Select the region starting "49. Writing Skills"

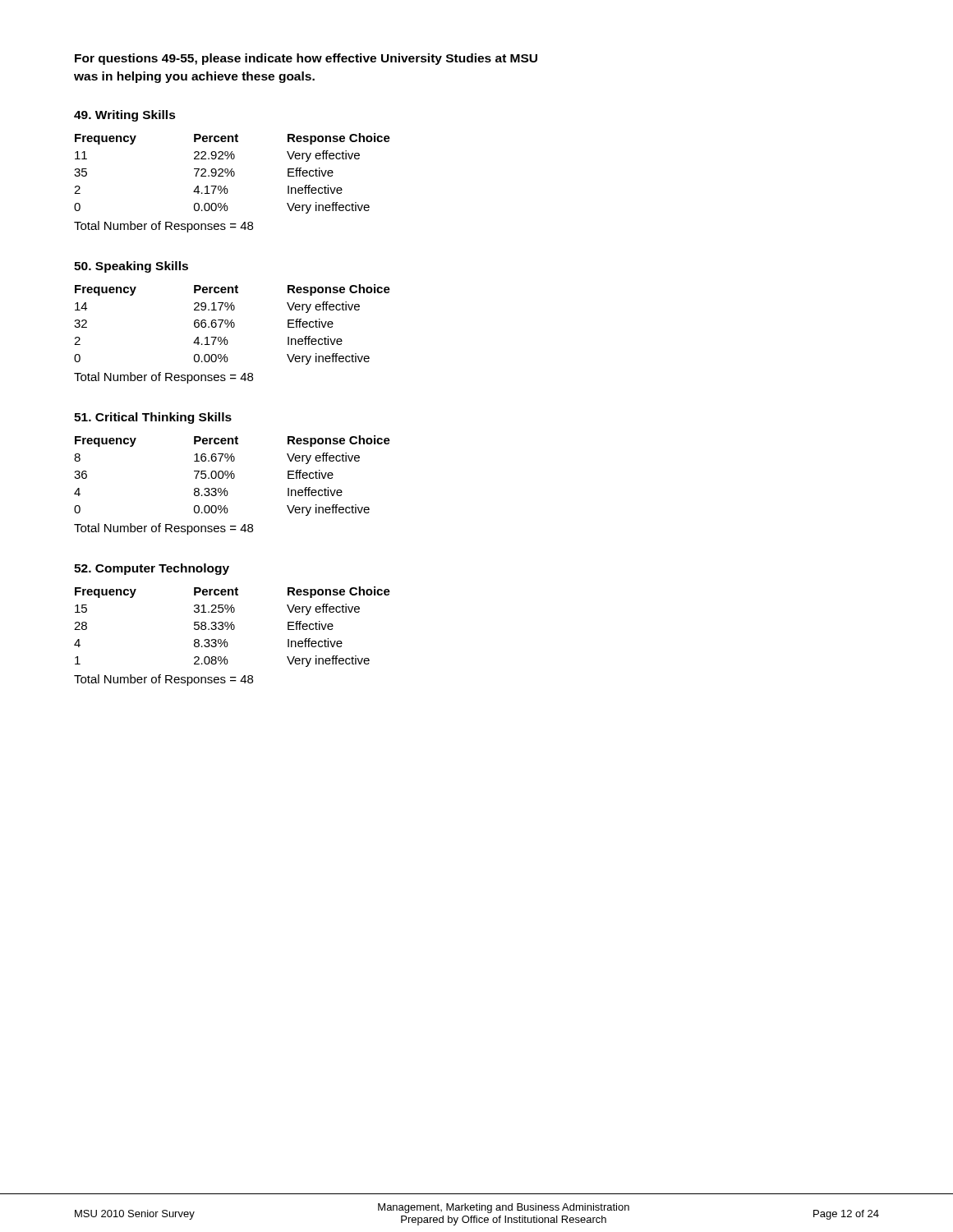click(125, 115)
